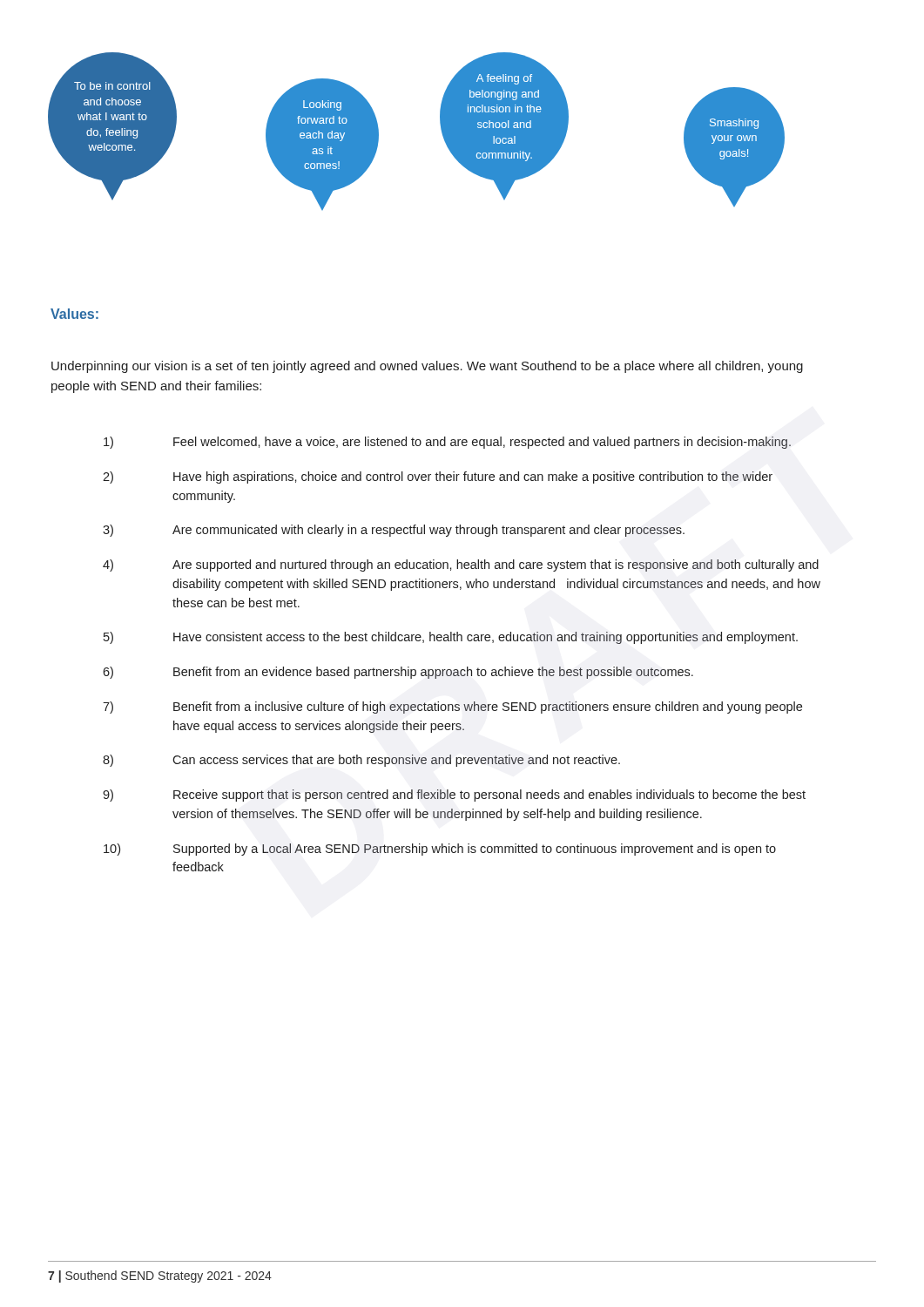Navigate to the region starting "5) Have consistent access to the best"
The height and width of the screenshot is (1307, 924).
pos(436,638)
